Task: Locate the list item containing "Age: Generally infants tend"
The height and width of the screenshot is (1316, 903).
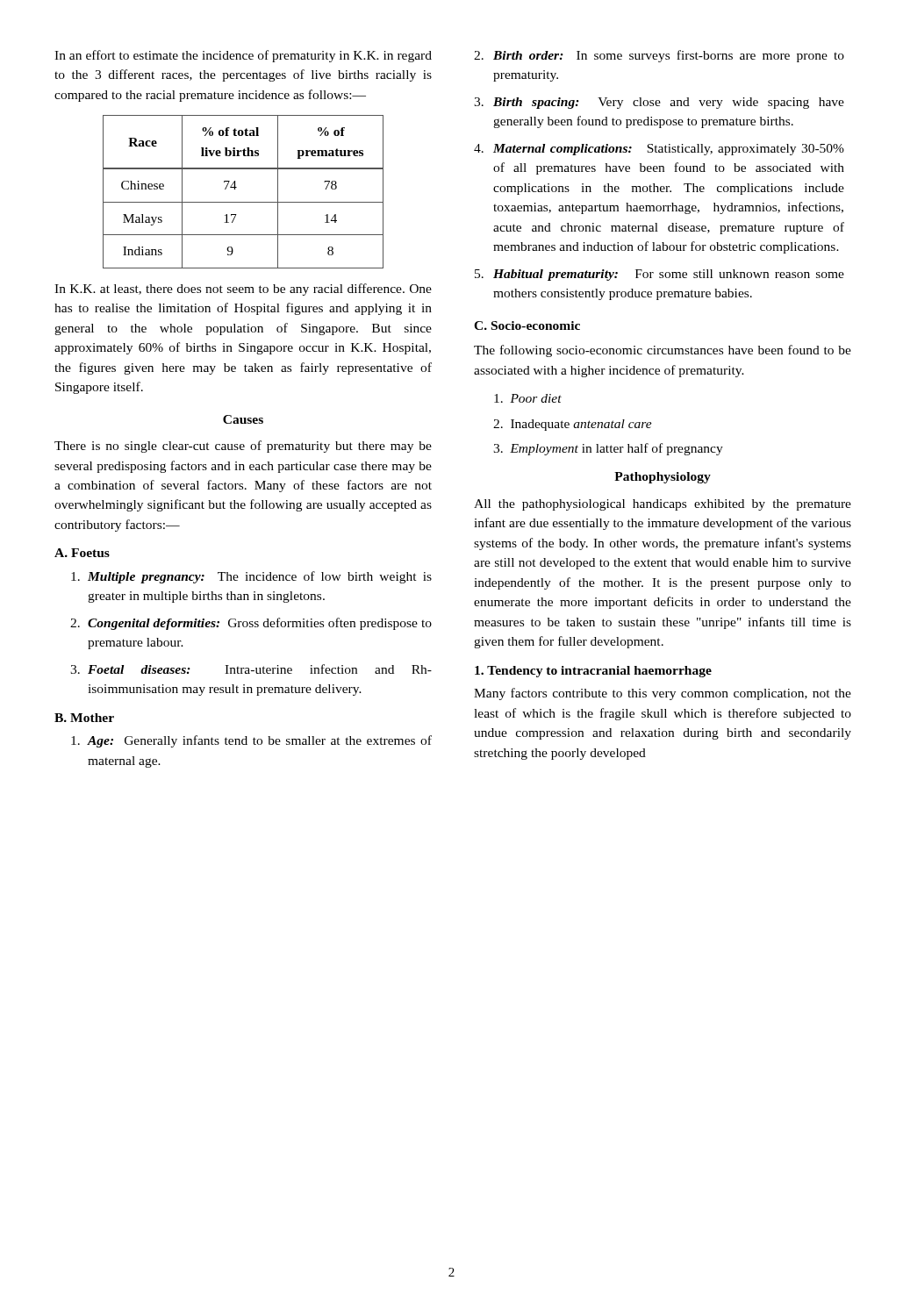Action: 251,751
